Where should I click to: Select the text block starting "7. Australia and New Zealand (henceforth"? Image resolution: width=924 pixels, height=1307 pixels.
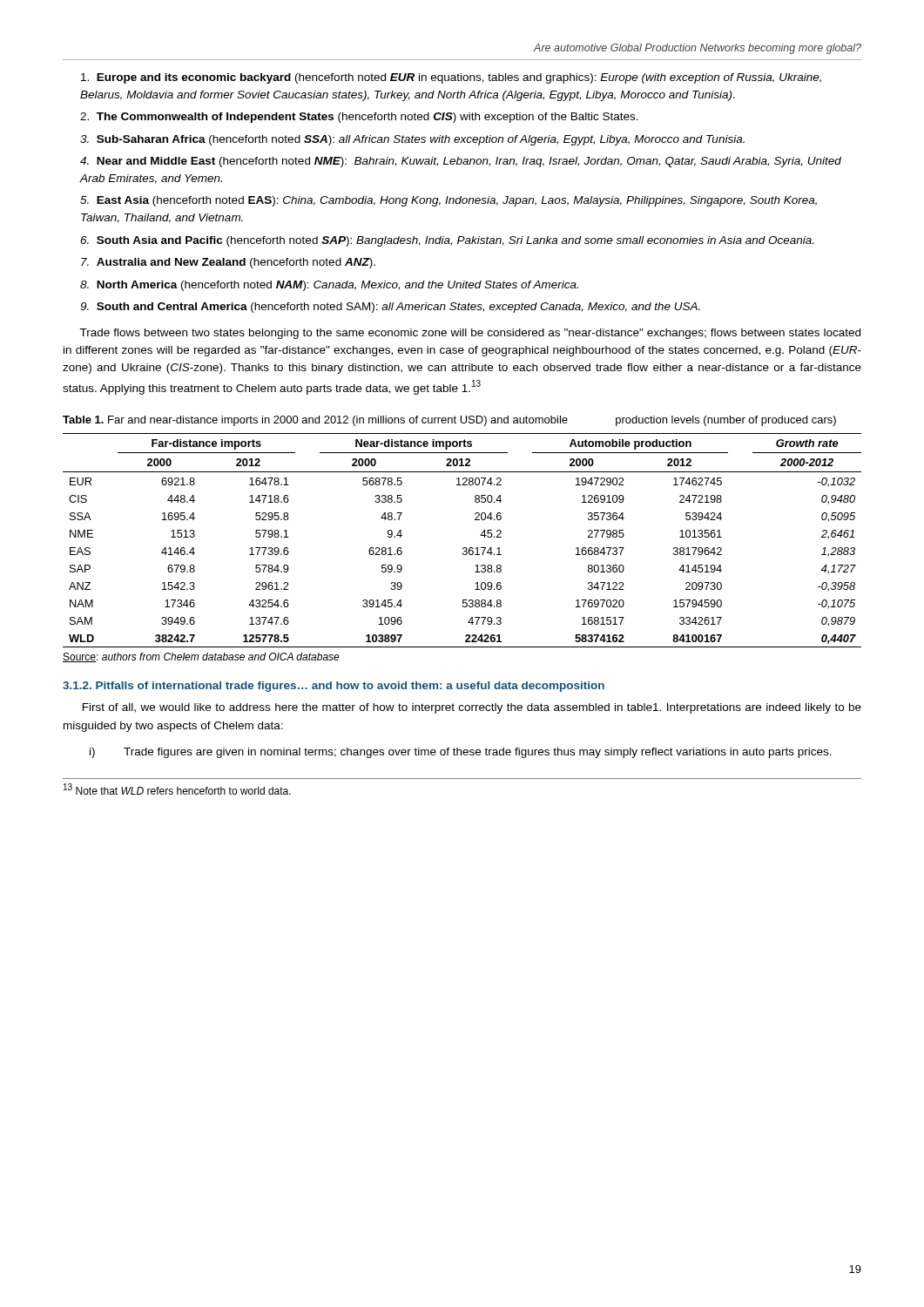228,262
